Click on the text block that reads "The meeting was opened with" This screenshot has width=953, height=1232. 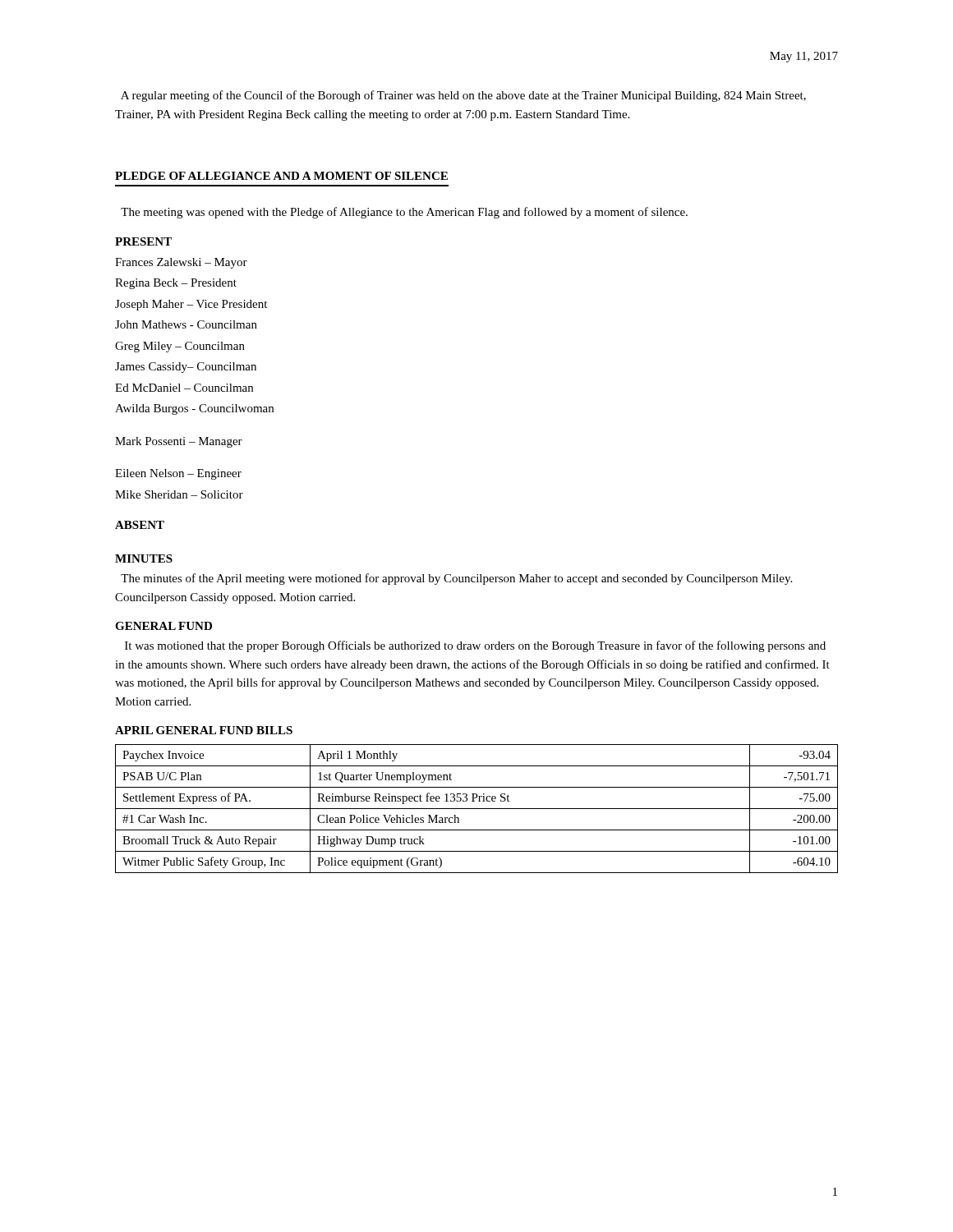click(x=402, y=212)
